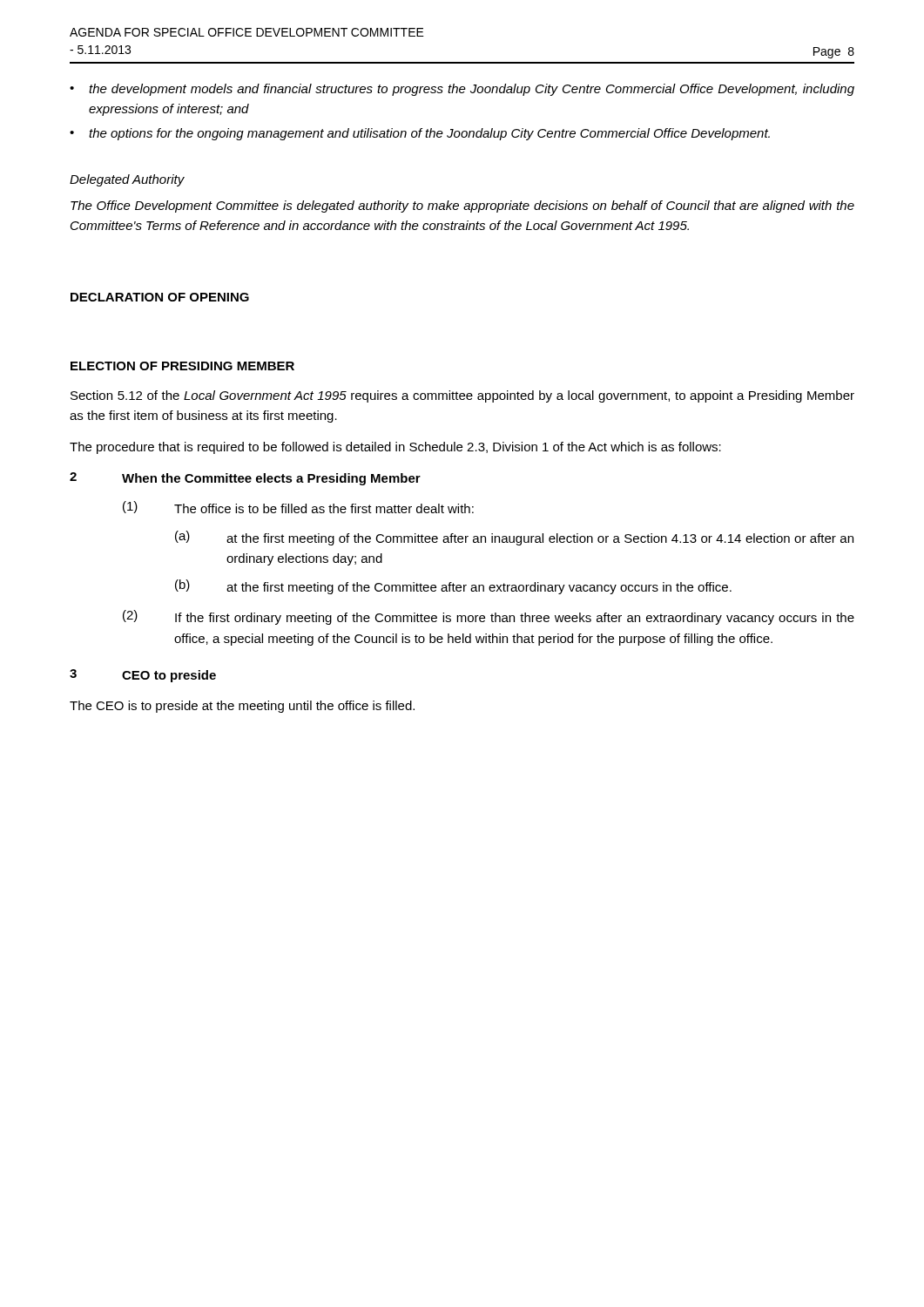This screenshot has width=924, height=1307.
Task: Find the element starting "(1) The office"
Action: 298,507
